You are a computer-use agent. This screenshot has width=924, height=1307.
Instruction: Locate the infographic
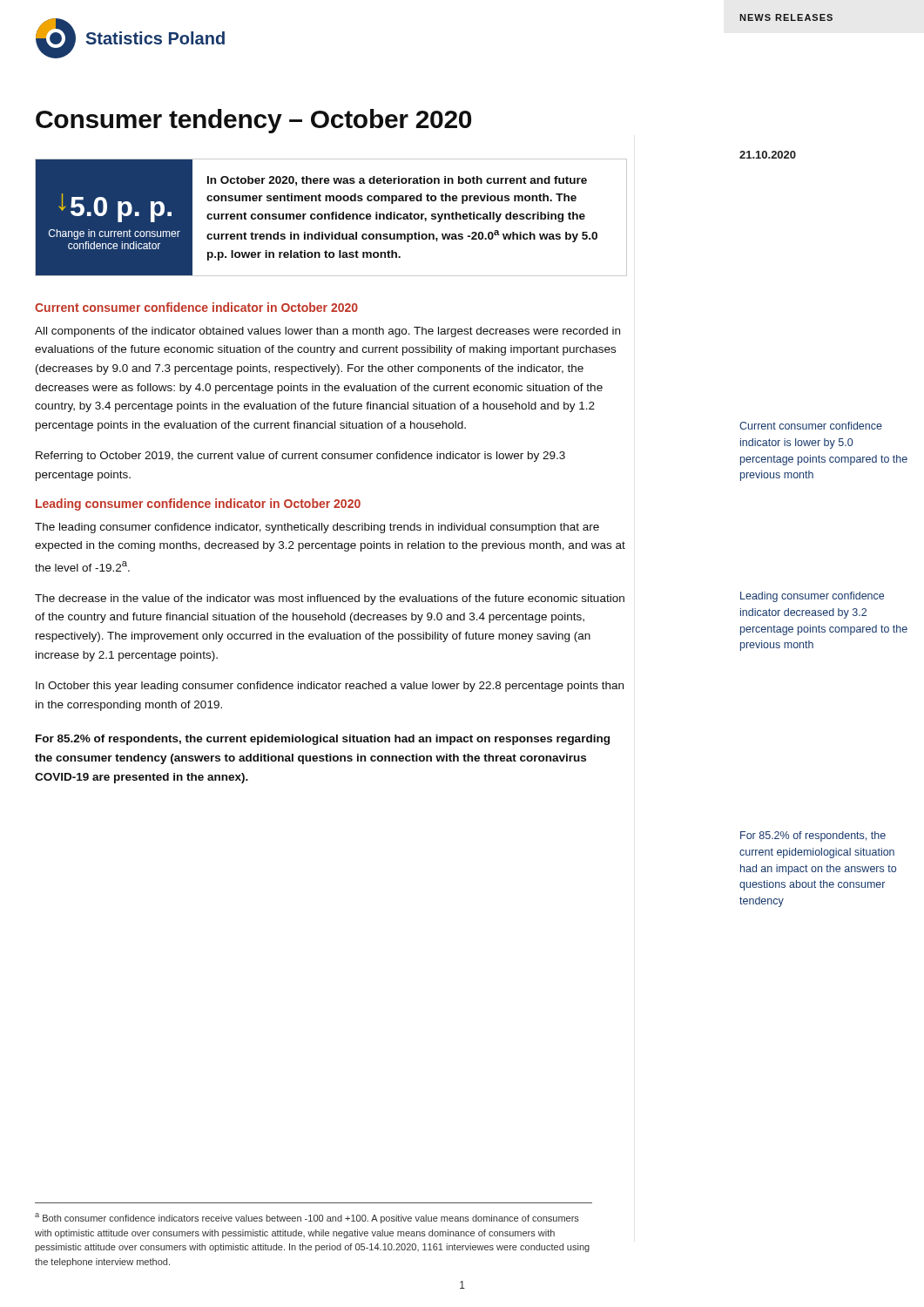pos(331,217)
